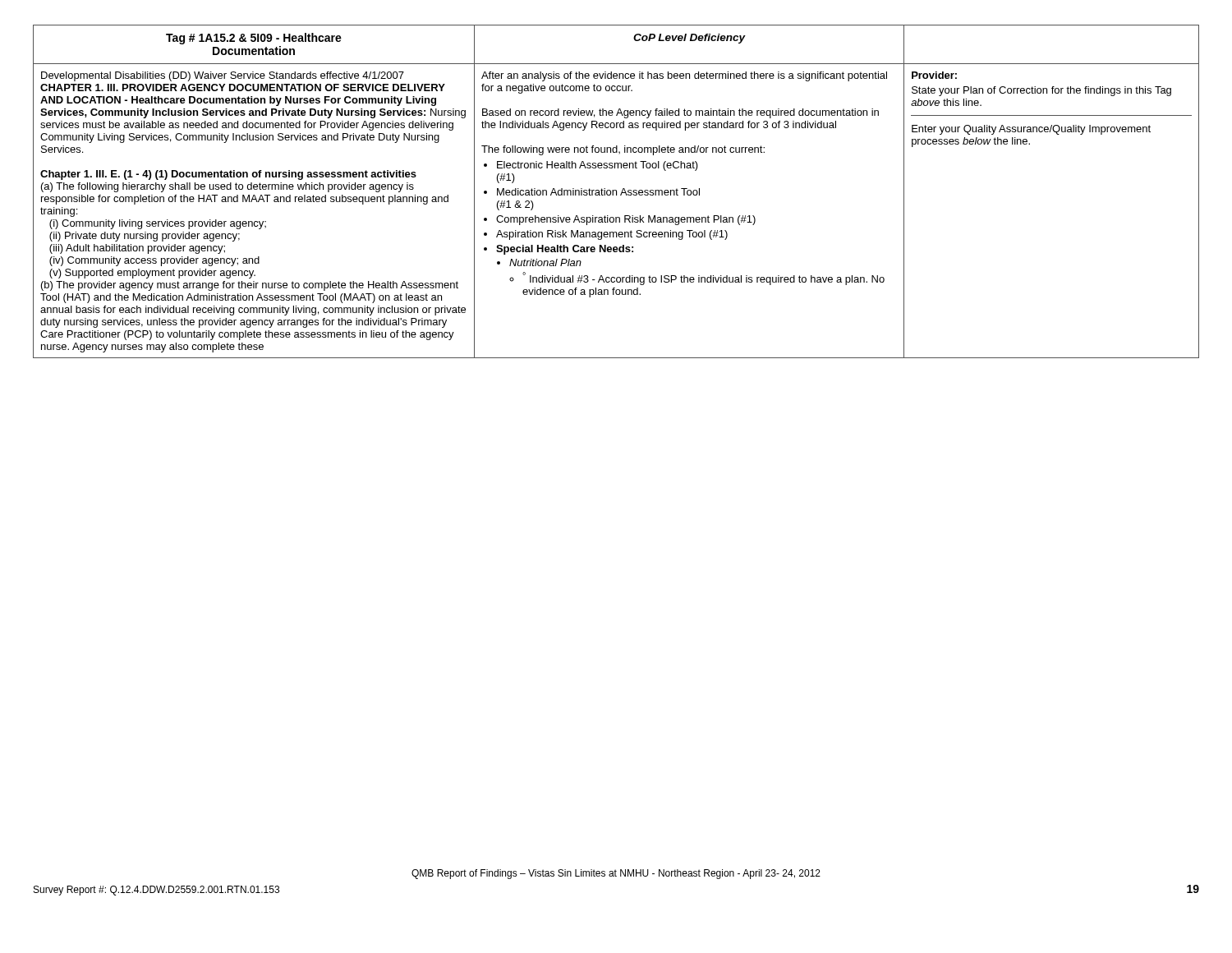Select the table that reads "CoP Level Deficiency"
This screenshot has height=953, width=1232.
(616, 427)
